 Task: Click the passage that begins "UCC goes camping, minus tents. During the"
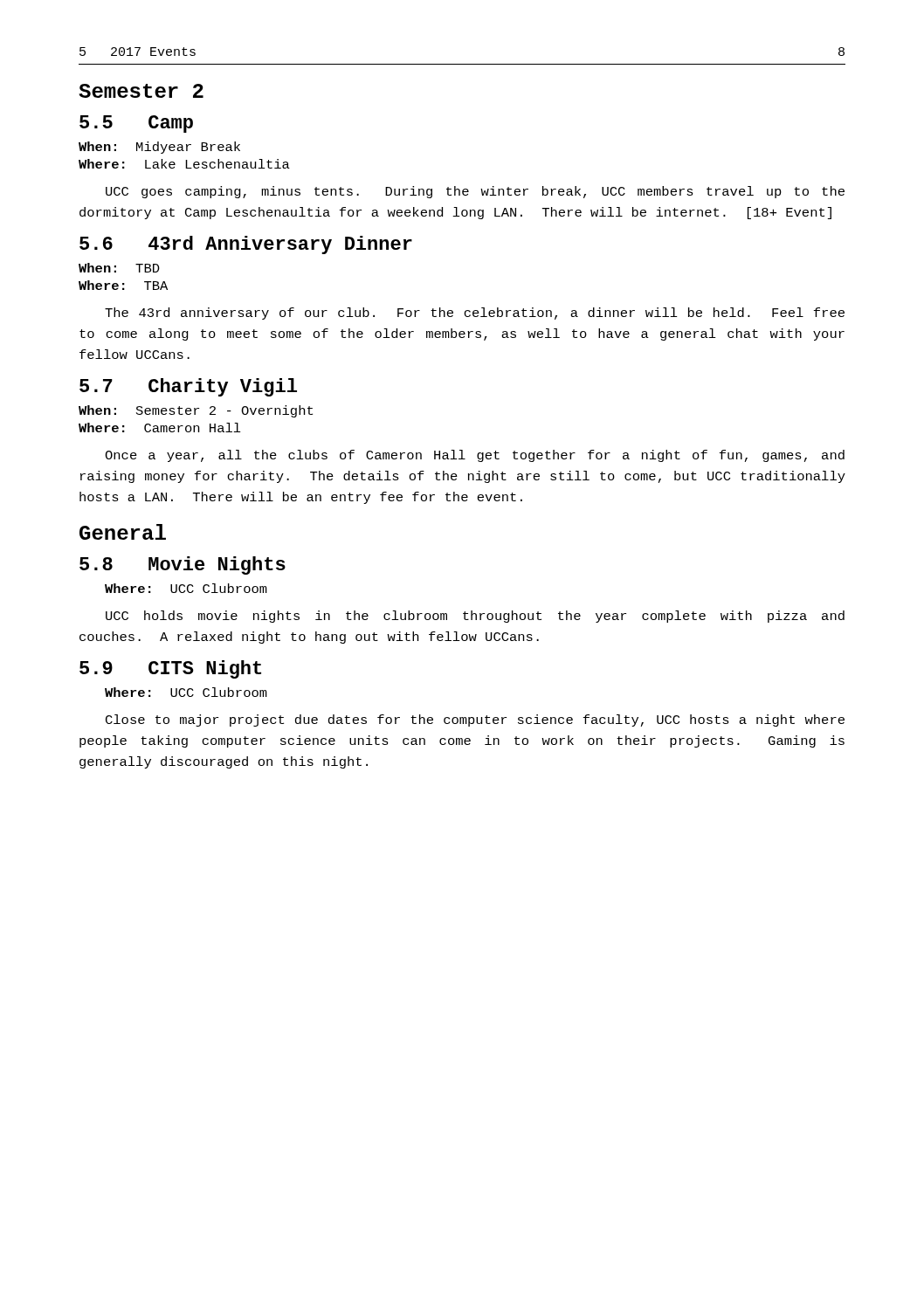(462, 203)
